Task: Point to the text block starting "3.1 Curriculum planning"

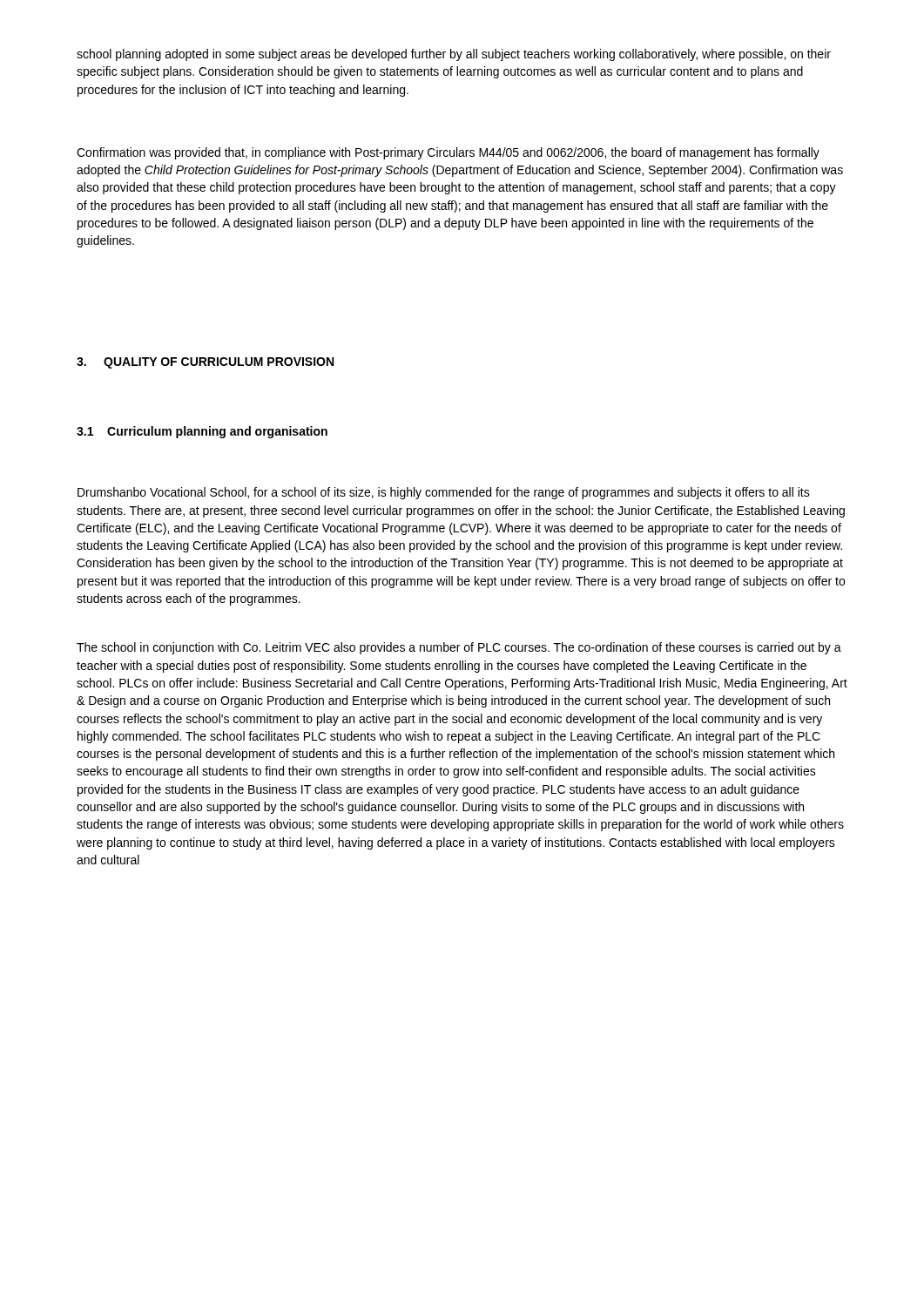Action: (202, 432)
